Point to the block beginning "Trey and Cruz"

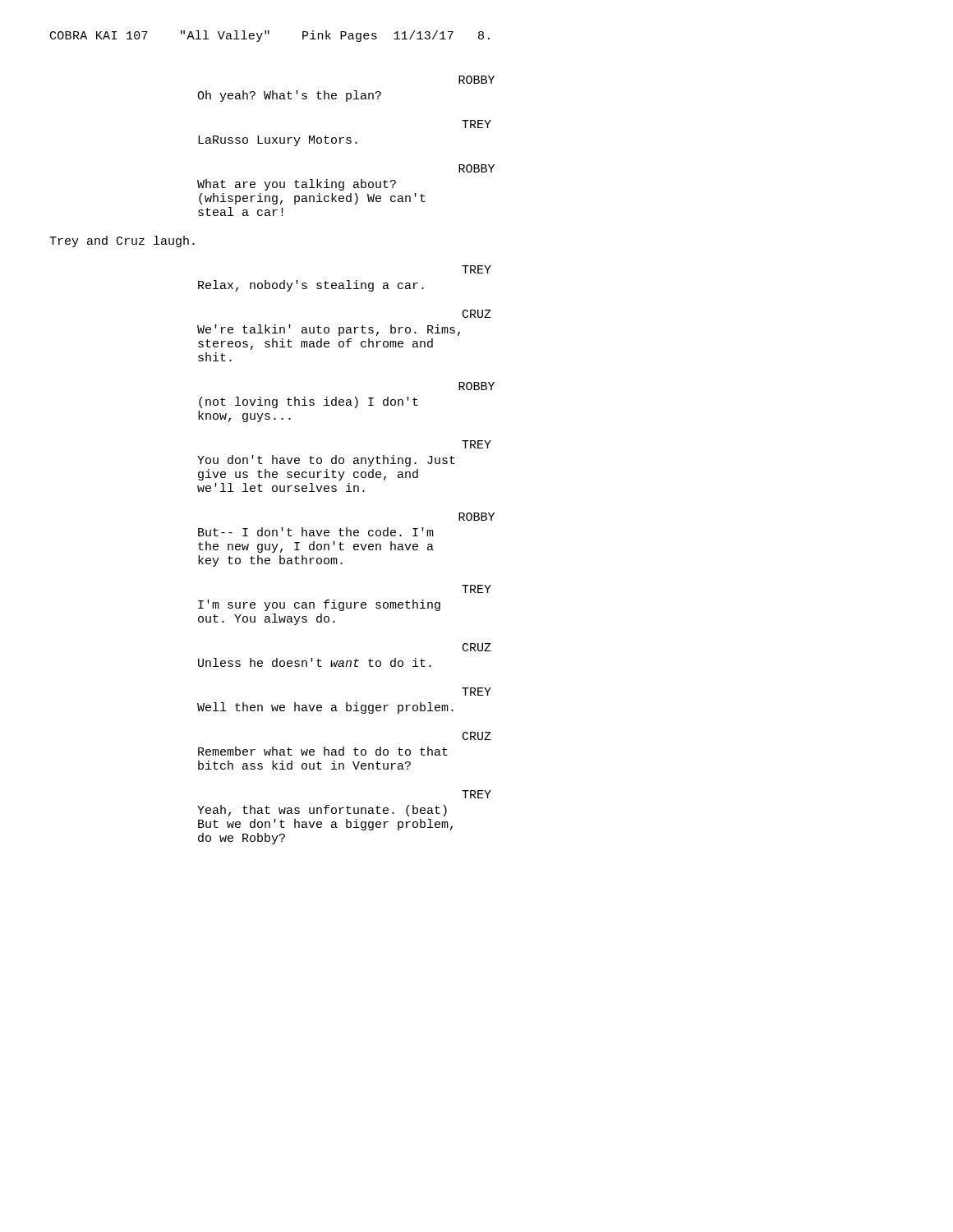click(123, 242)
